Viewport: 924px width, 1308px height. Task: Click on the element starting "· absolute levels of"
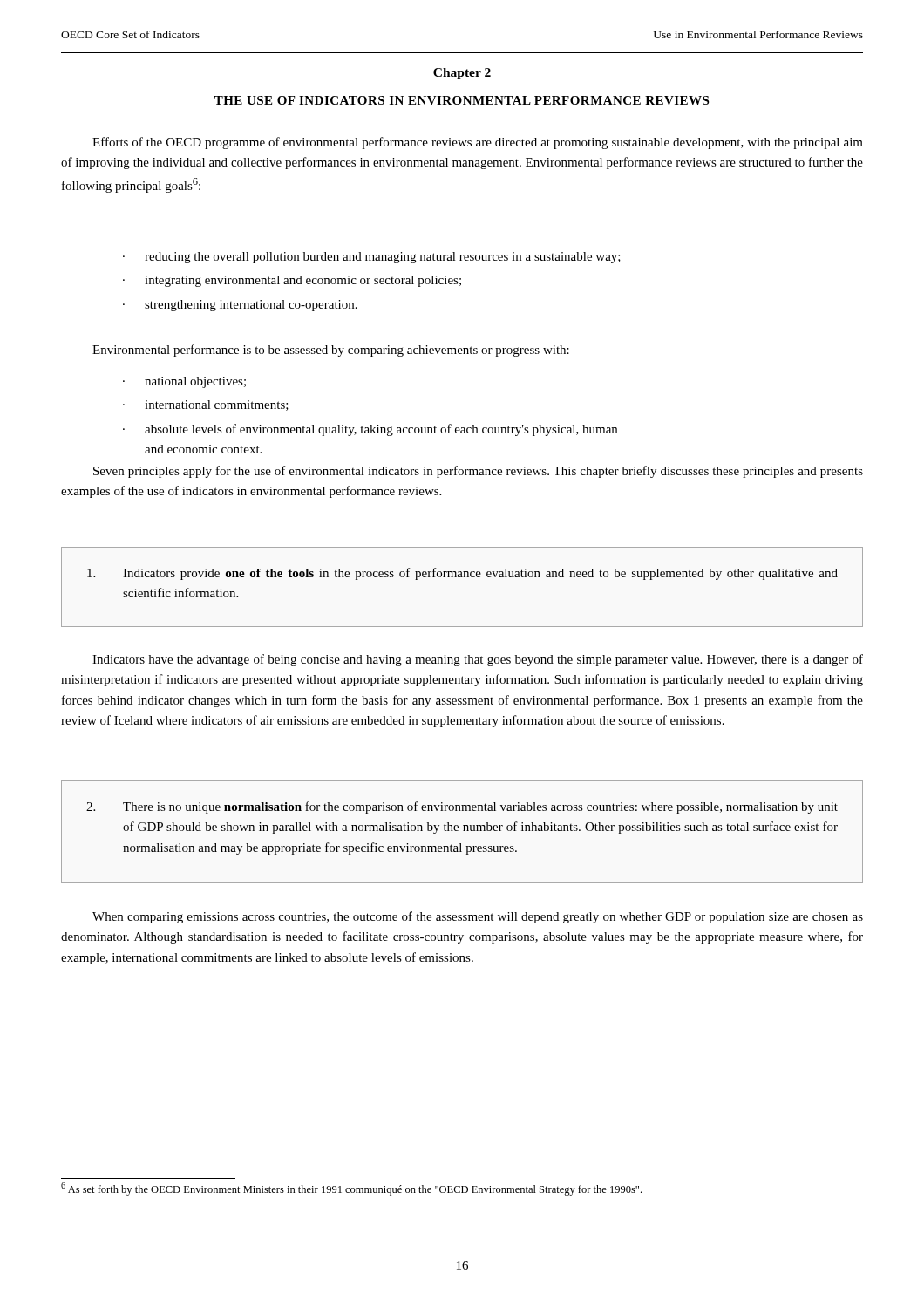click(x=370, y=439)
